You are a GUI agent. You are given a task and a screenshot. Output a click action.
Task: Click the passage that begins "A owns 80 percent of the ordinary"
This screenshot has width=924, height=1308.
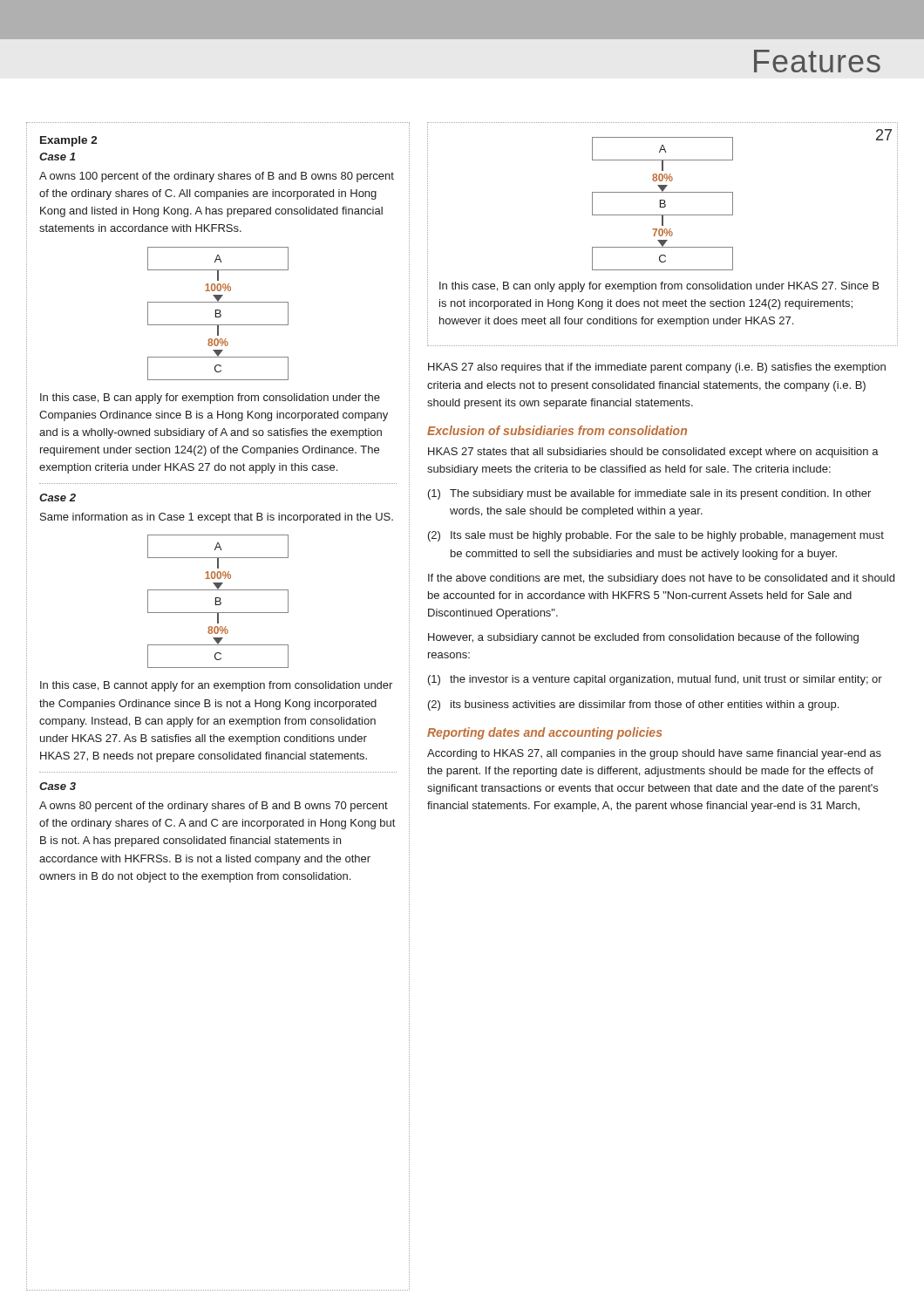pyautogui.click(x=218, y=841)
